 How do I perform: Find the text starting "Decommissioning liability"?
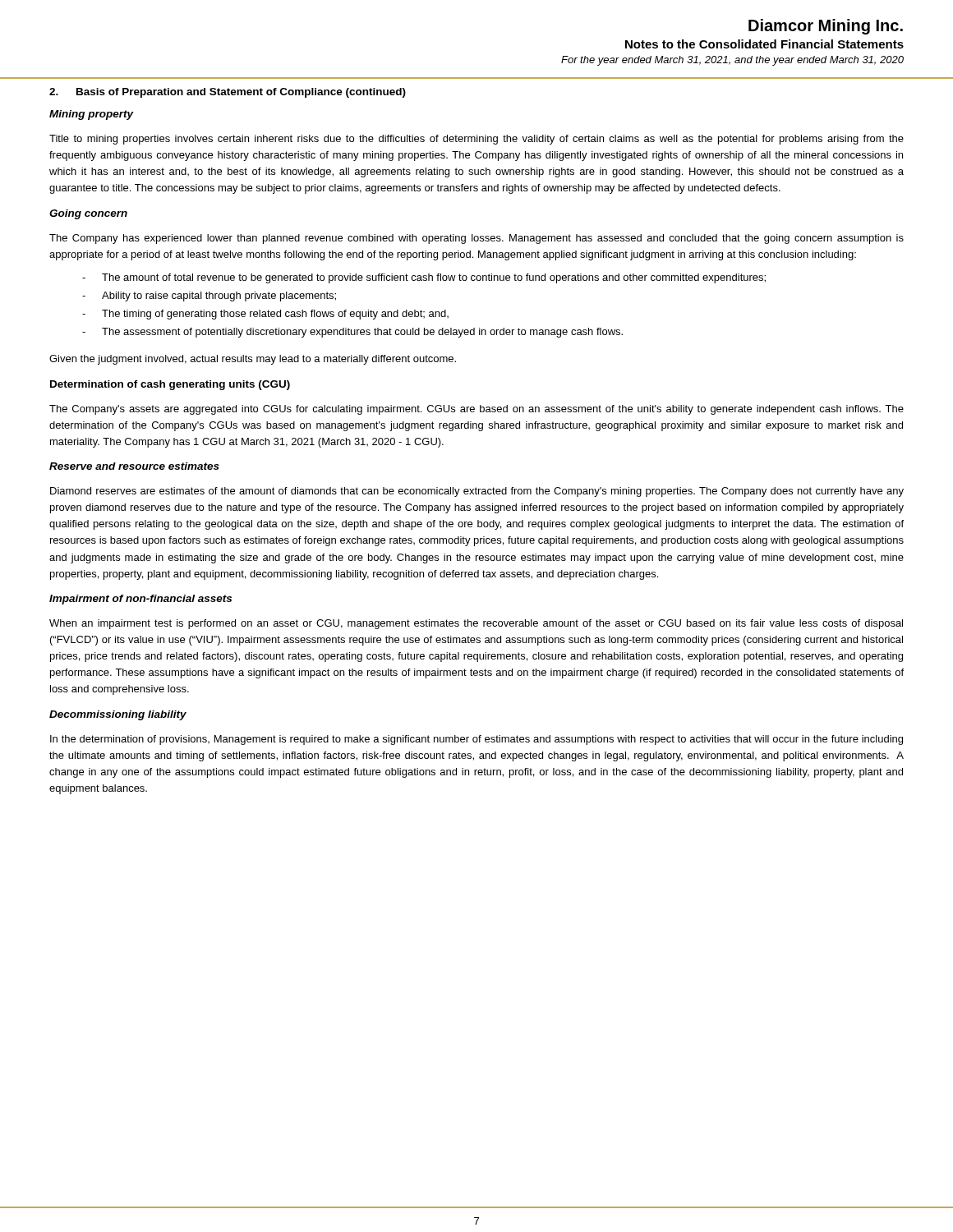tap(118, 715)
